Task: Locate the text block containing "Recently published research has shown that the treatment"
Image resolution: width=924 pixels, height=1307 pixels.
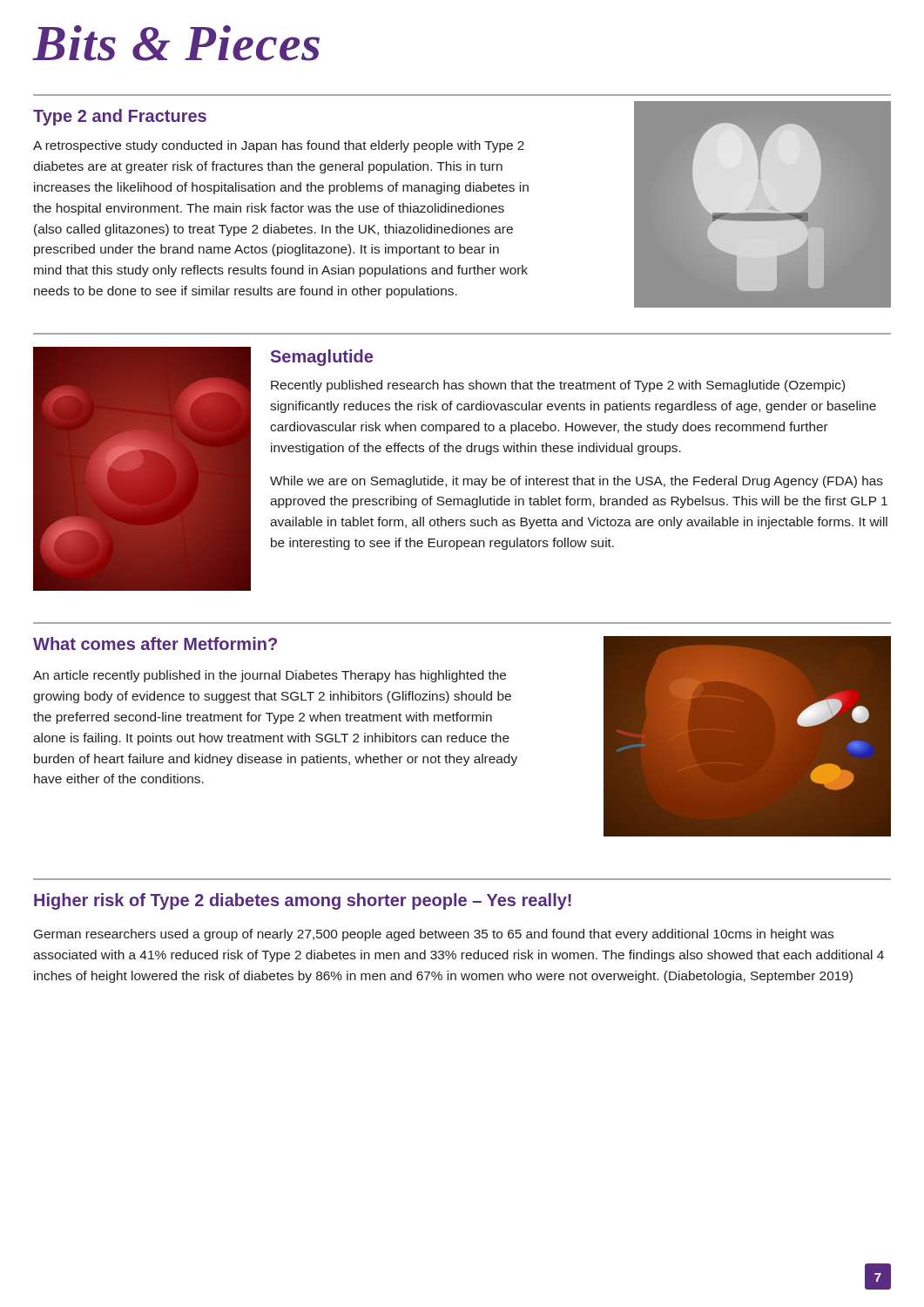Action: (558, 386)
